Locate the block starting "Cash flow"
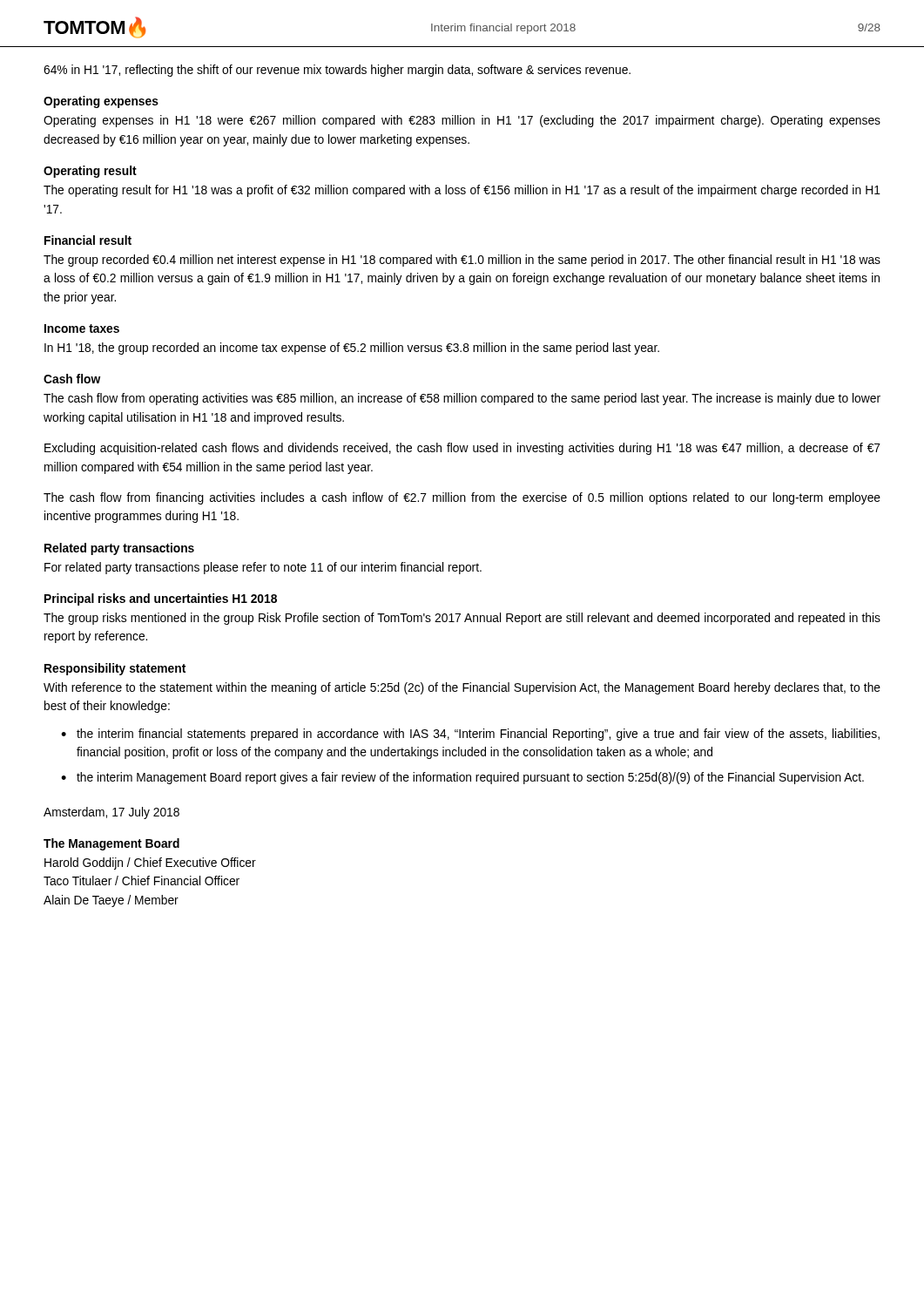Viewport: 924px width, 1307px height. (72, 380)
